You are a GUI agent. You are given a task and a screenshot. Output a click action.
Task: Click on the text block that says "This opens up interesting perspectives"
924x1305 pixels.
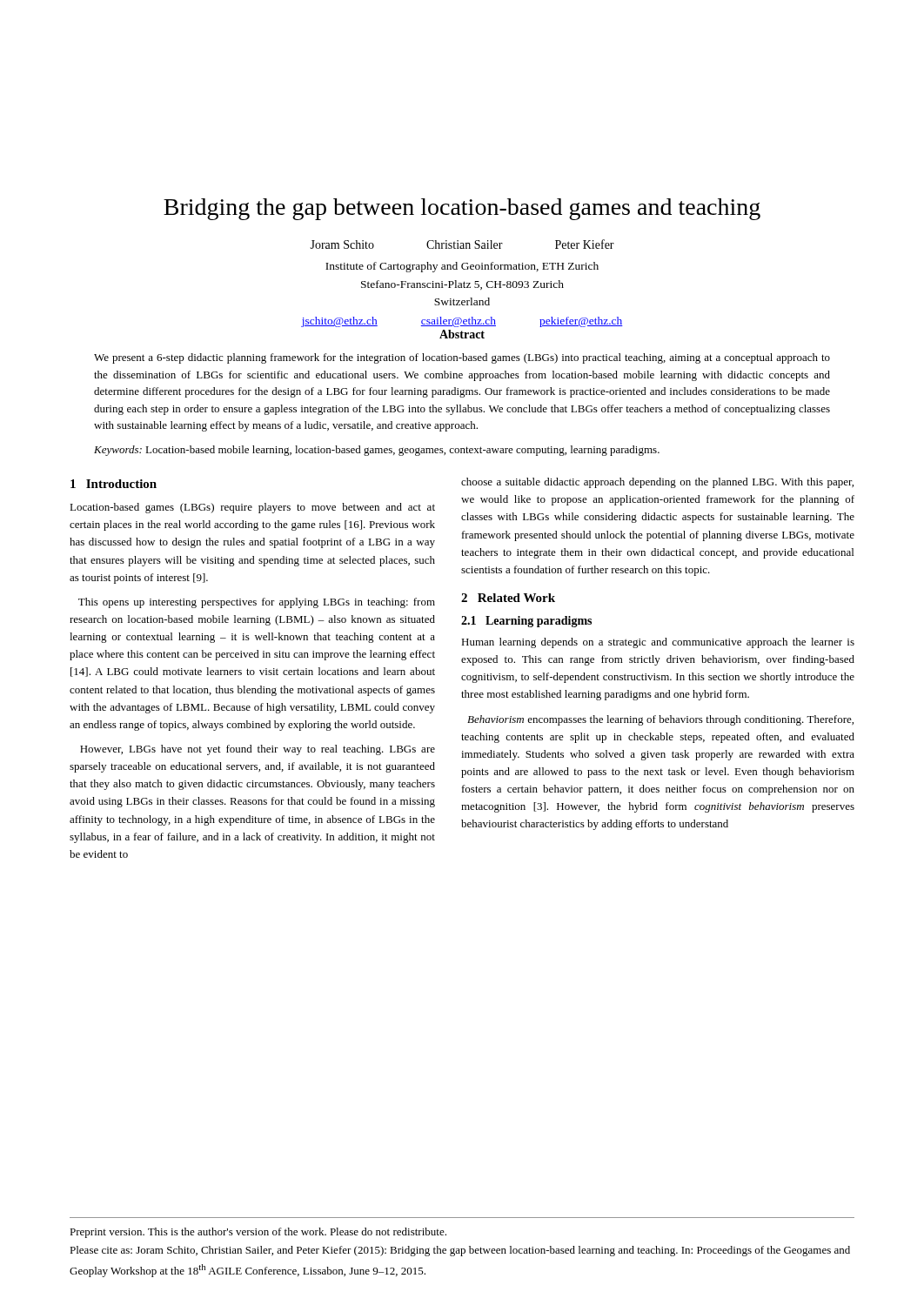(x=252, y=663)
